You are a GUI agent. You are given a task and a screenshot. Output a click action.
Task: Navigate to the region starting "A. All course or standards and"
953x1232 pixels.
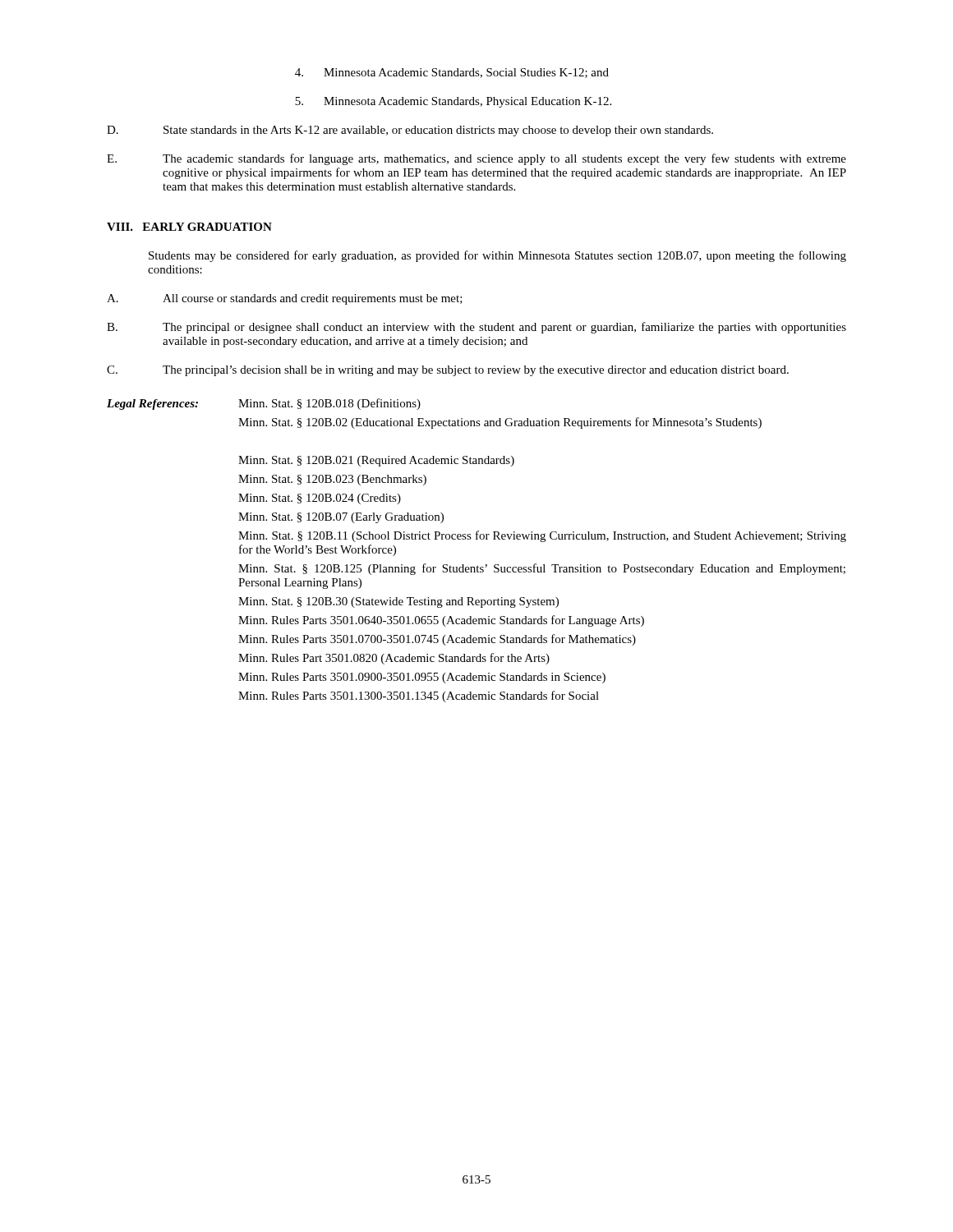285,299
